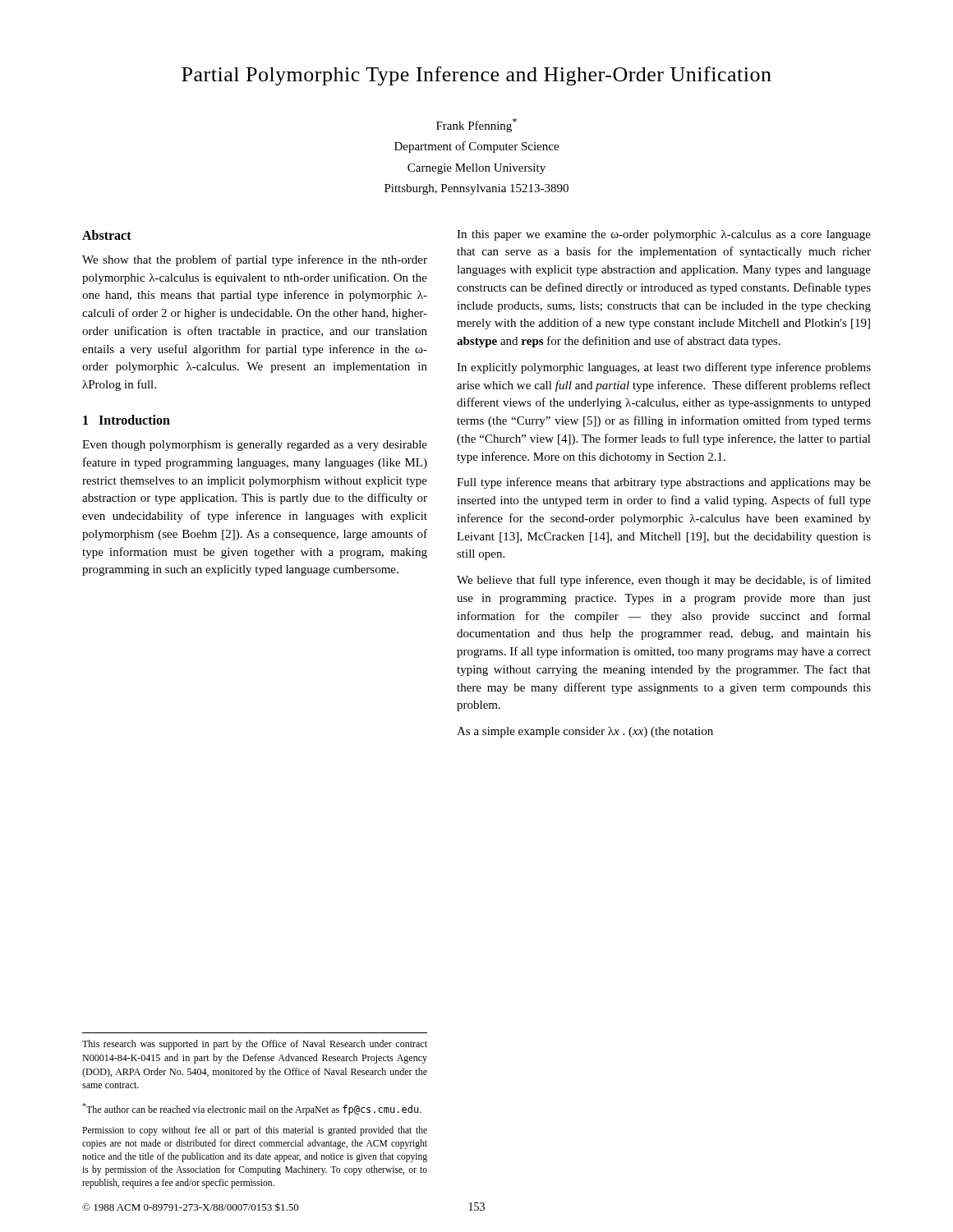Select the text block containing "In explicitly polymorphic languages,"
Image resolution: width=953 pixels, height=1232 pixels.
(664, 412)
